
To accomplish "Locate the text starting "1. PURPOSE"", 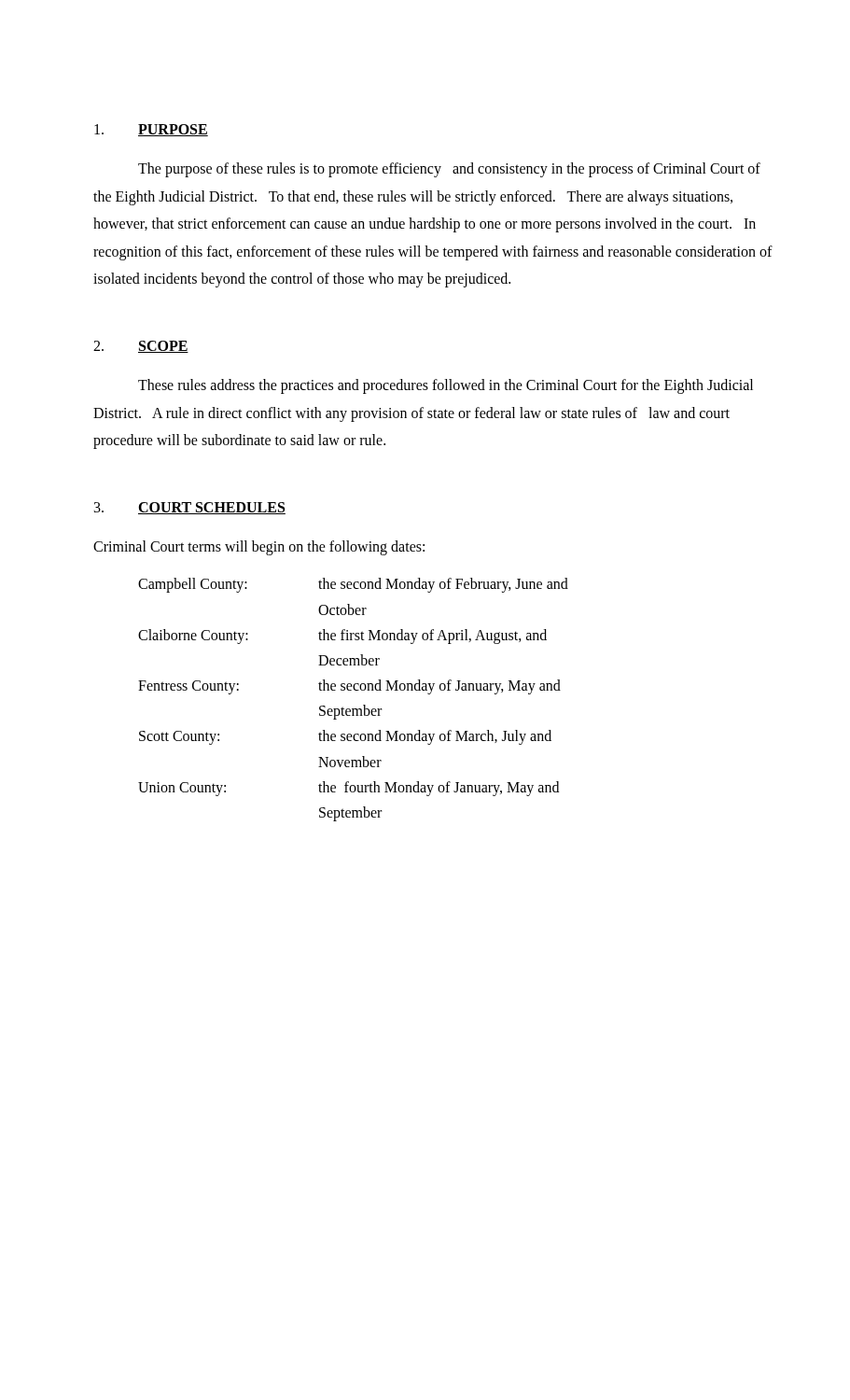I will click(x=151, y=130).
